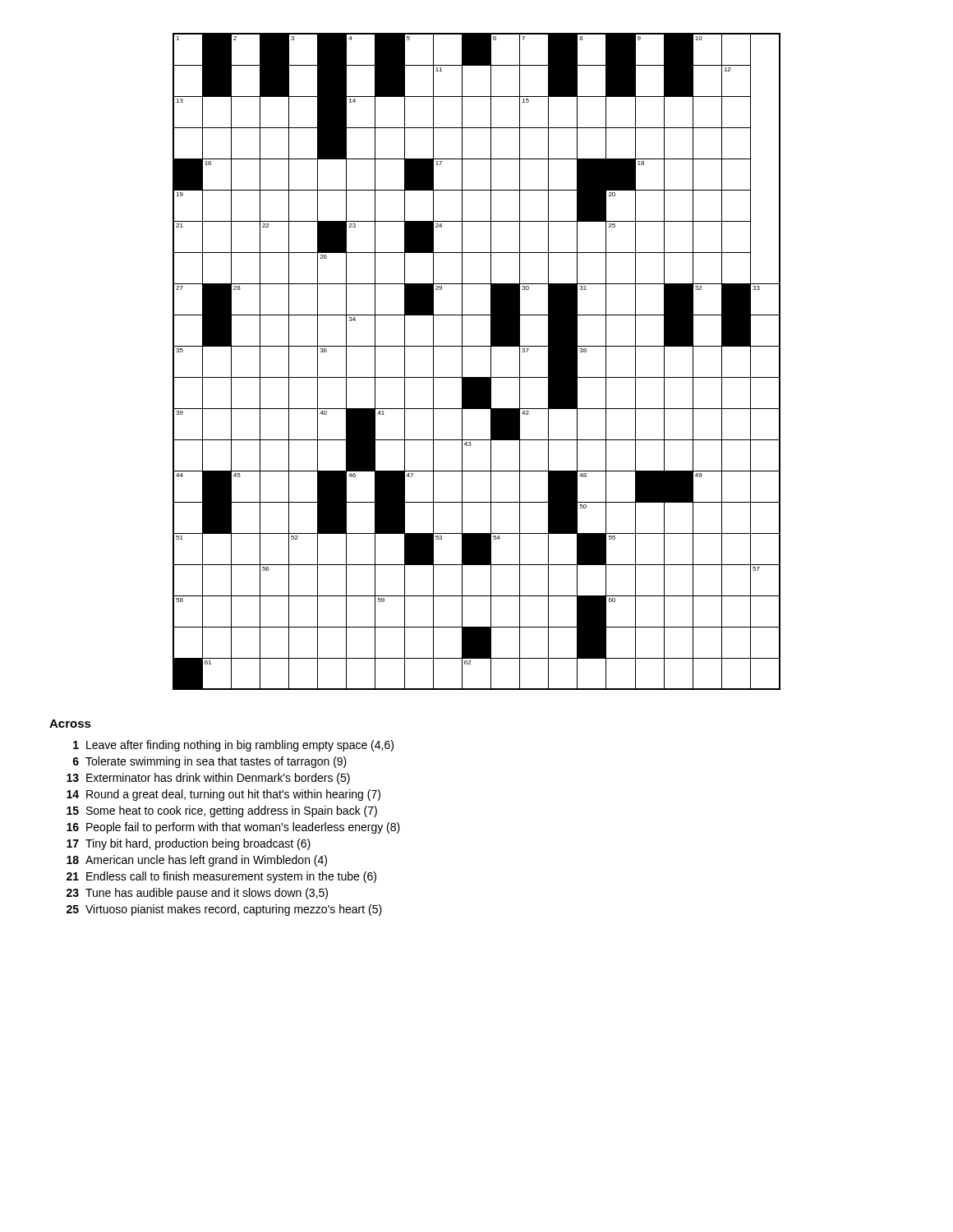The width and height of the screenshot is (953, 1232).
Task: Select the passage starting "21Endless call to finish measurement system"
Action: [221, 877]
